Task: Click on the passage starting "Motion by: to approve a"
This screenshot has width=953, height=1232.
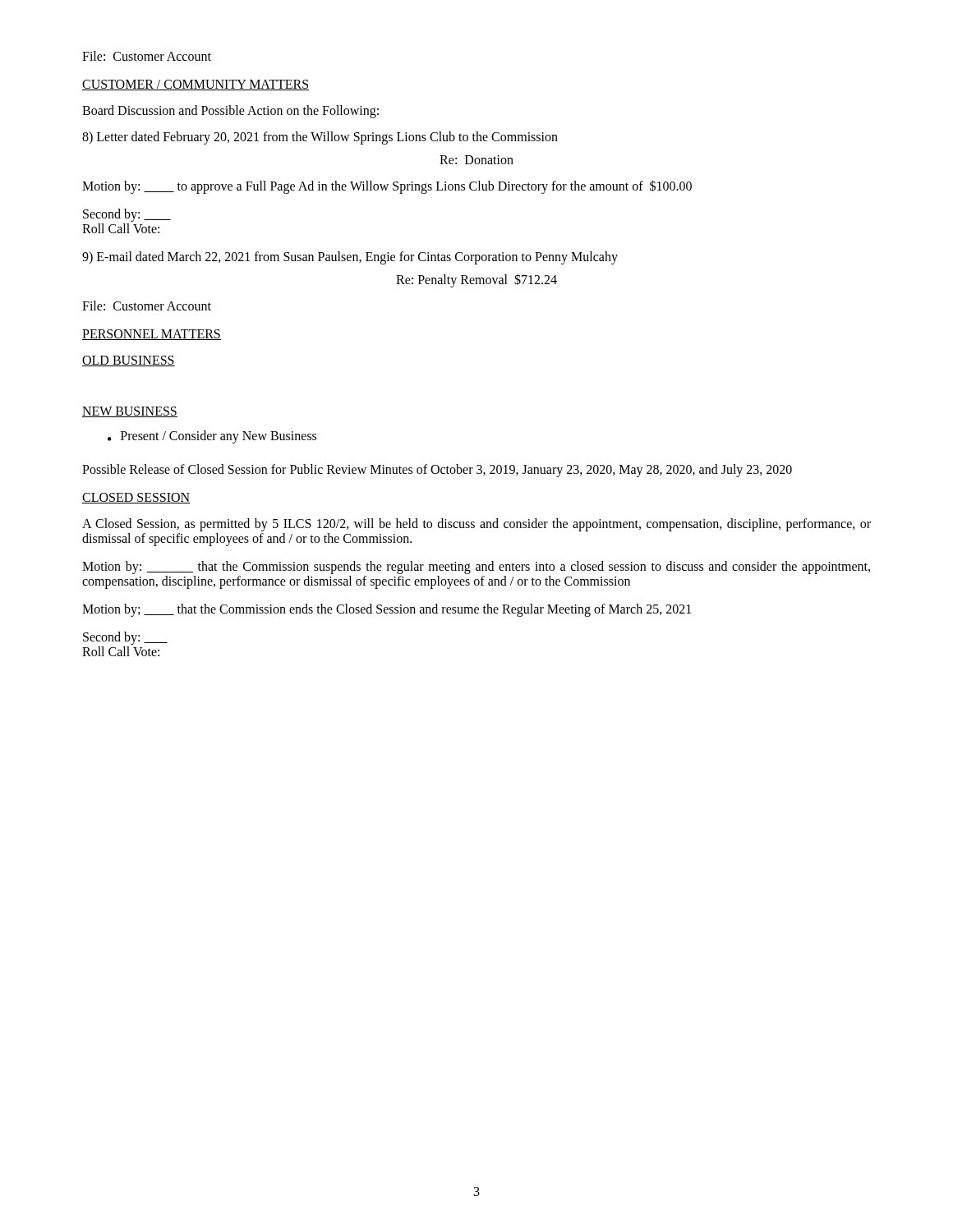Action: pos(387,186)
